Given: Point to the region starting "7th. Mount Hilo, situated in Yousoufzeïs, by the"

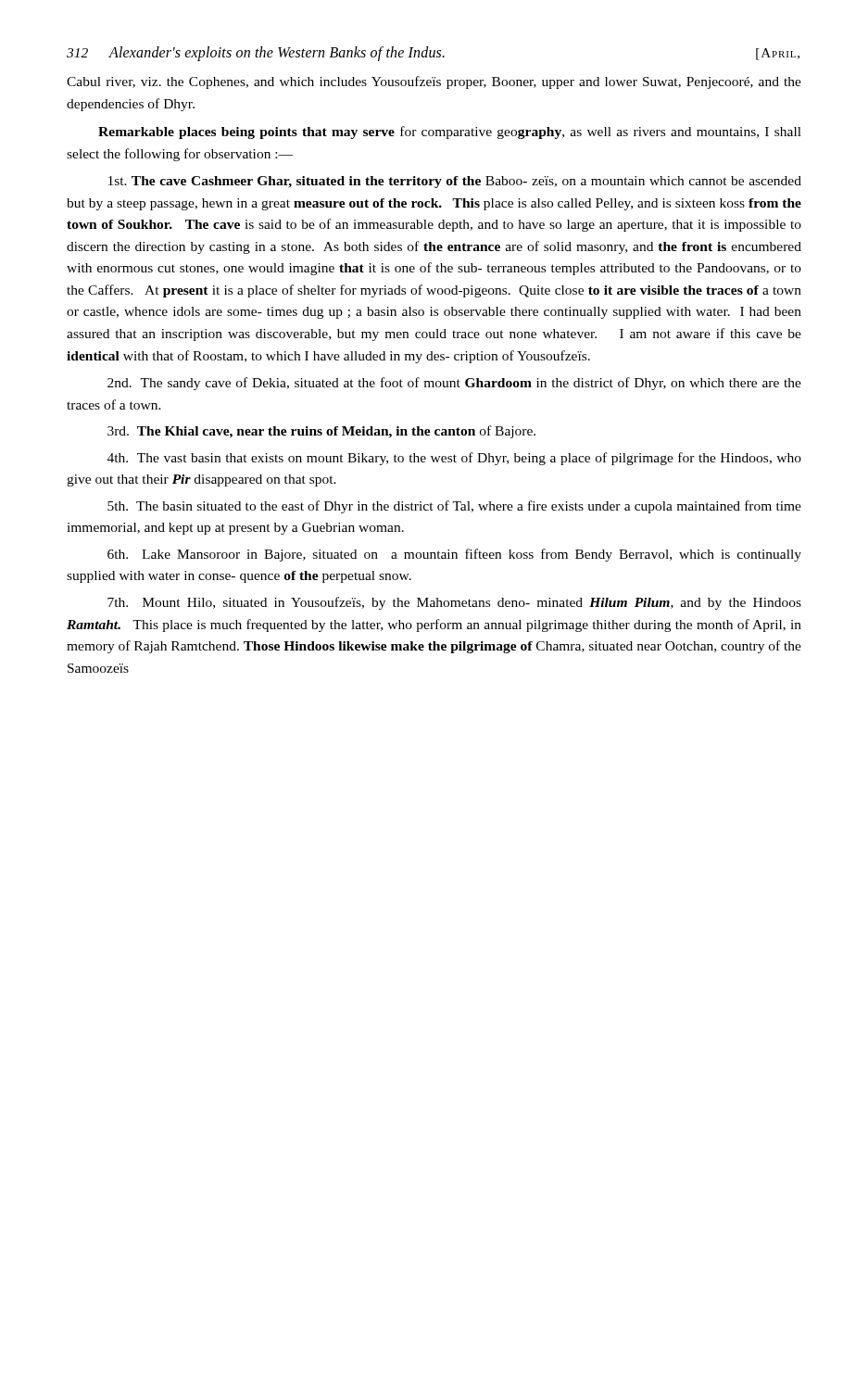Looking at the screenshot, I should (434, 635).
